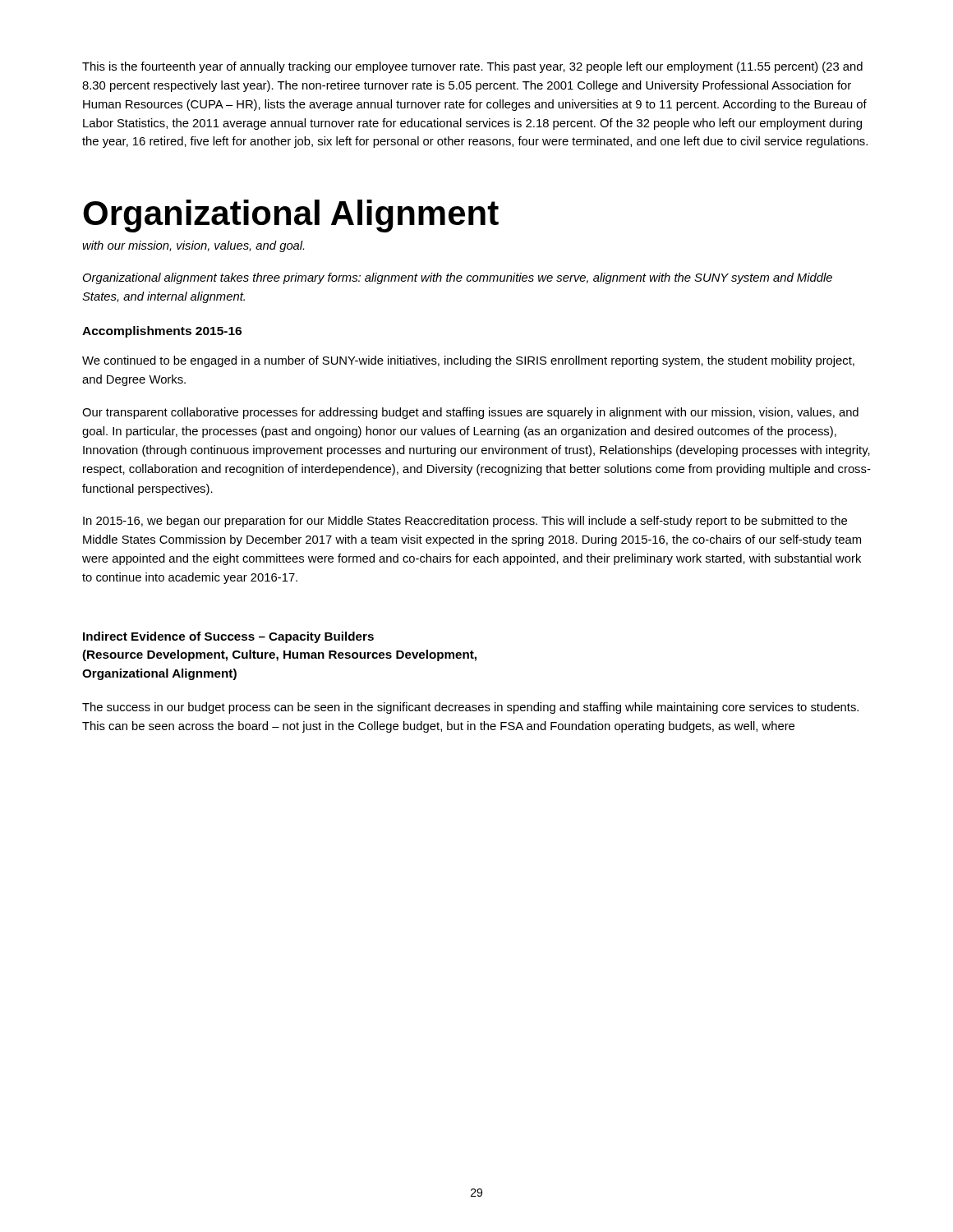Viewport: 953px width, 1232px height.
Task: Point to the element starting "with our mission, vision, values, and goal."
Action: click(x=193, y=246)
